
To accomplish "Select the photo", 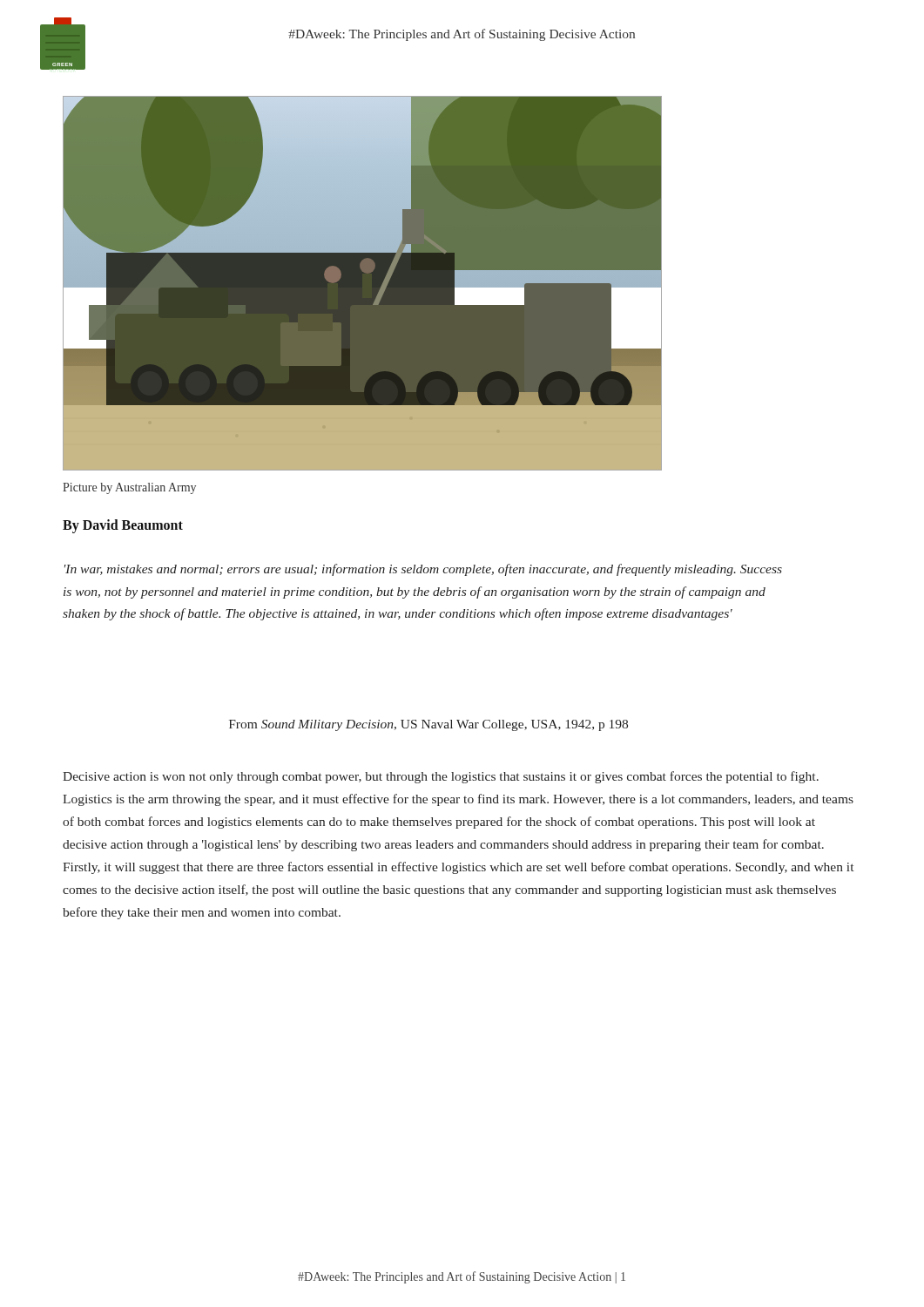I will click(362, 283).
